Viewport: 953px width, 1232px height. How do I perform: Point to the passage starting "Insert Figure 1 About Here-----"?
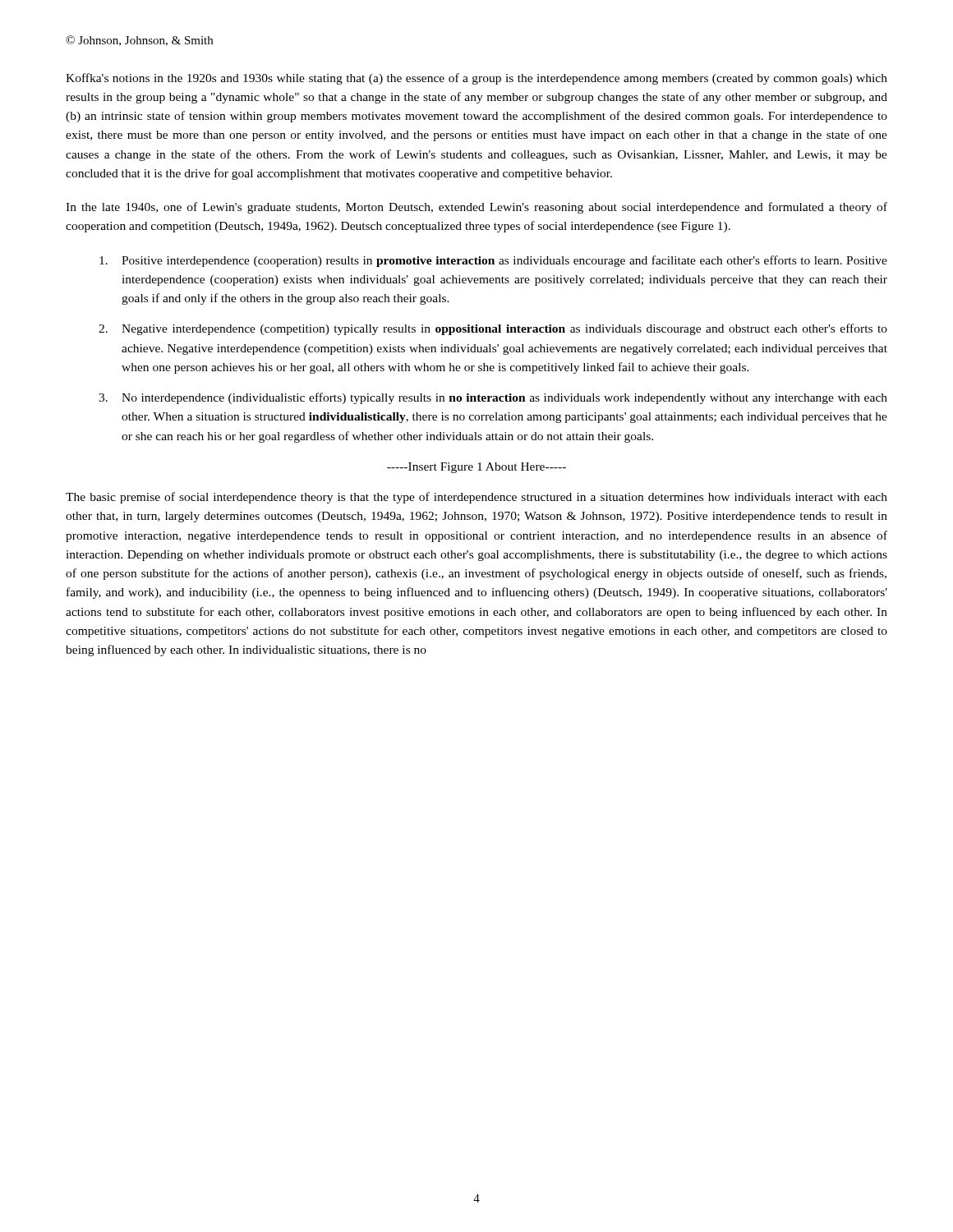point(476,466)
